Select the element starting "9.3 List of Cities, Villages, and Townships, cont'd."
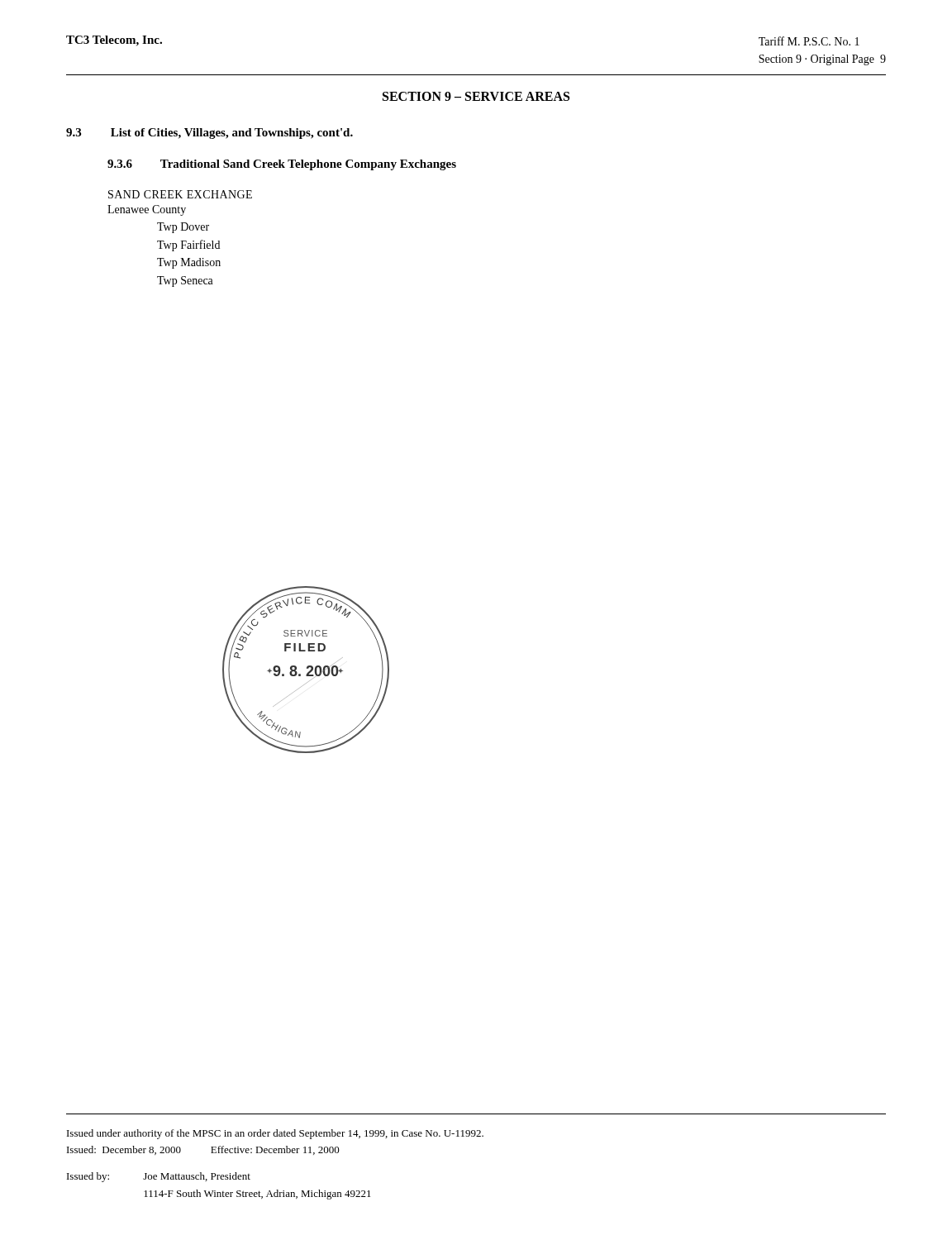This screenshot has height=1240, width=952. tap(210, 133)
